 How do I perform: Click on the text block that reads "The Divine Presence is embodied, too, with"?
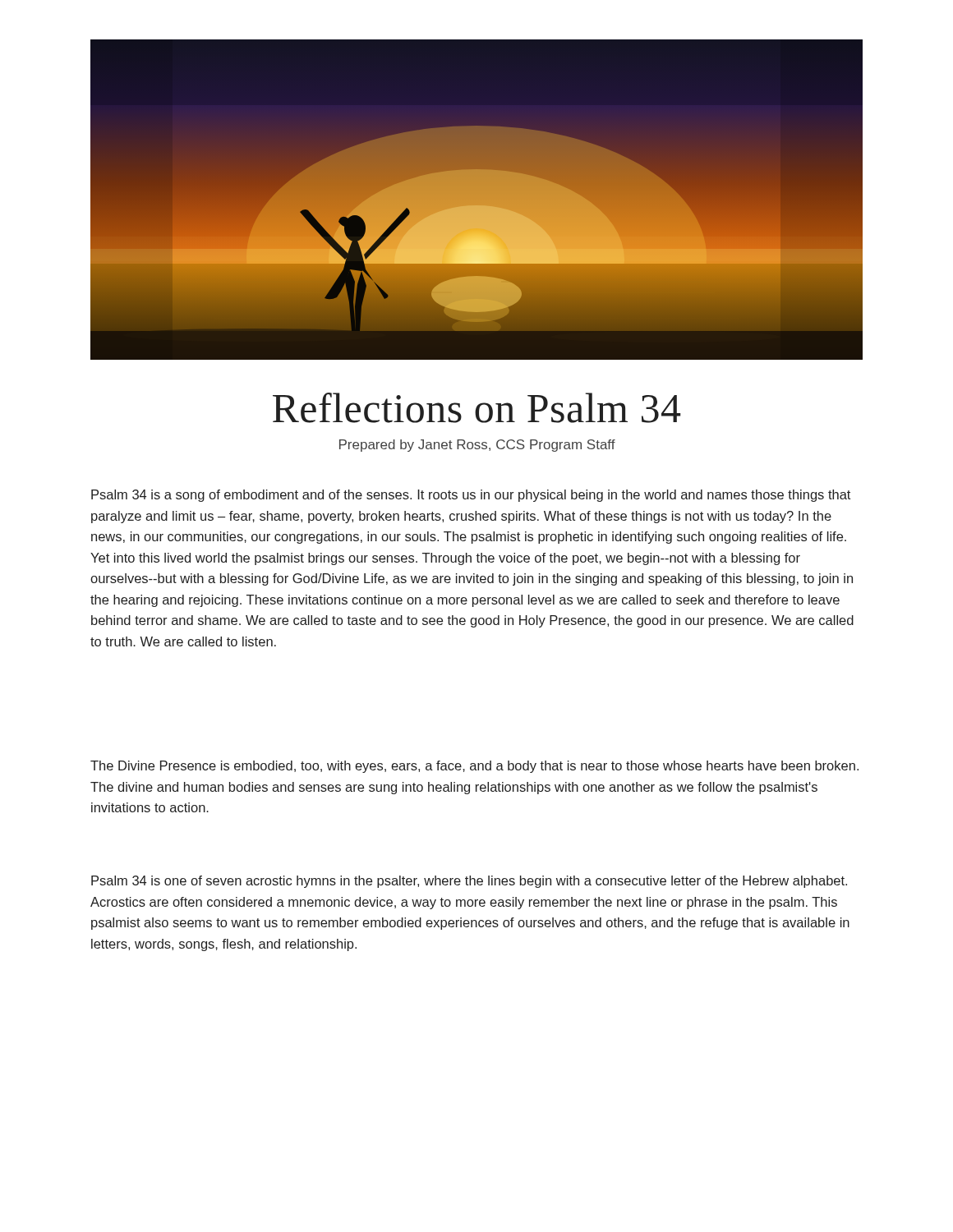tap(475, 786)
